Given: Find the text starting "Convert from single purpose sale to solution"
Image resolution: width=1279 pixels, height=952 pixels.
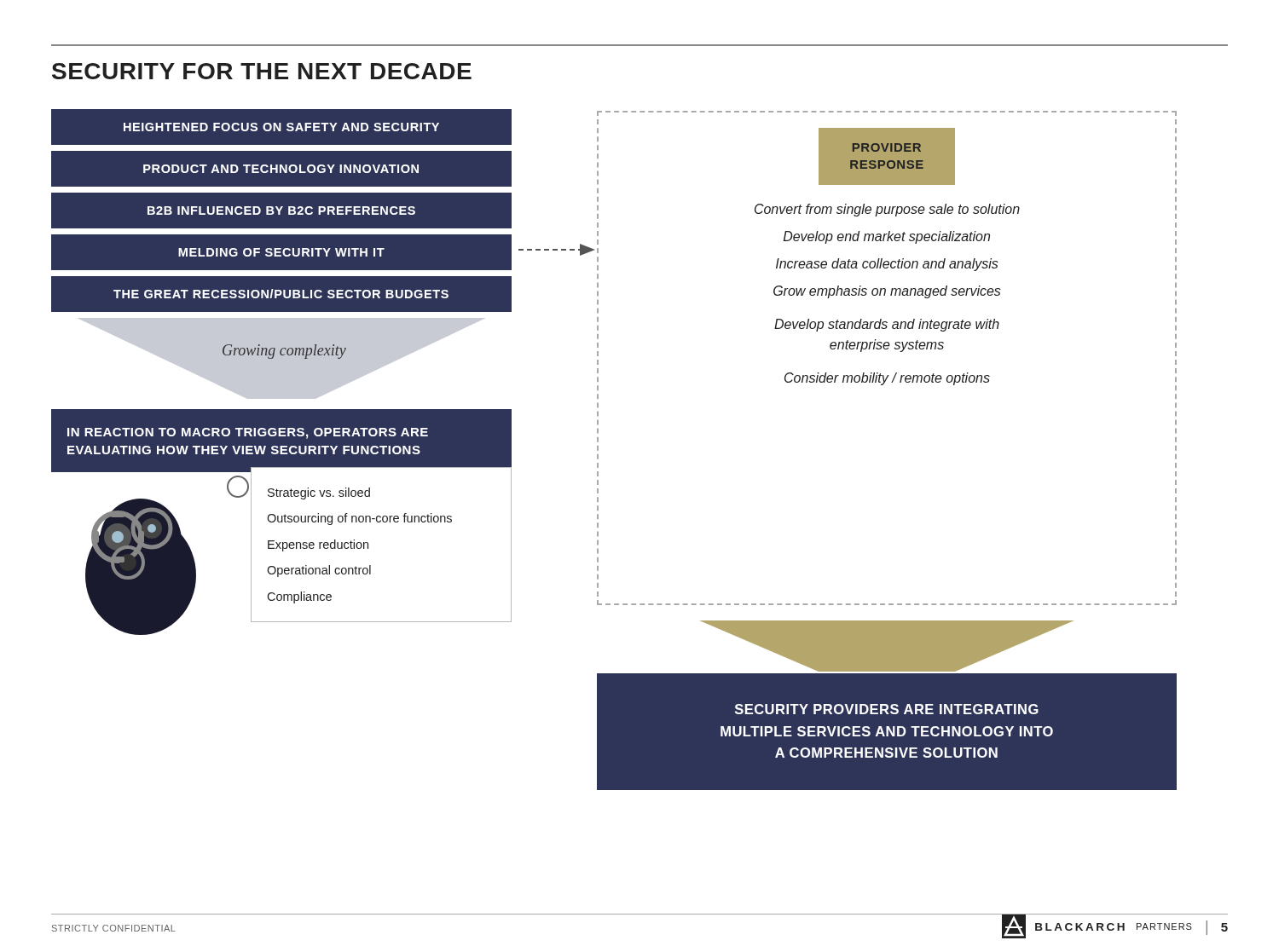Looking at the screenshot, I should coord(887,209).
